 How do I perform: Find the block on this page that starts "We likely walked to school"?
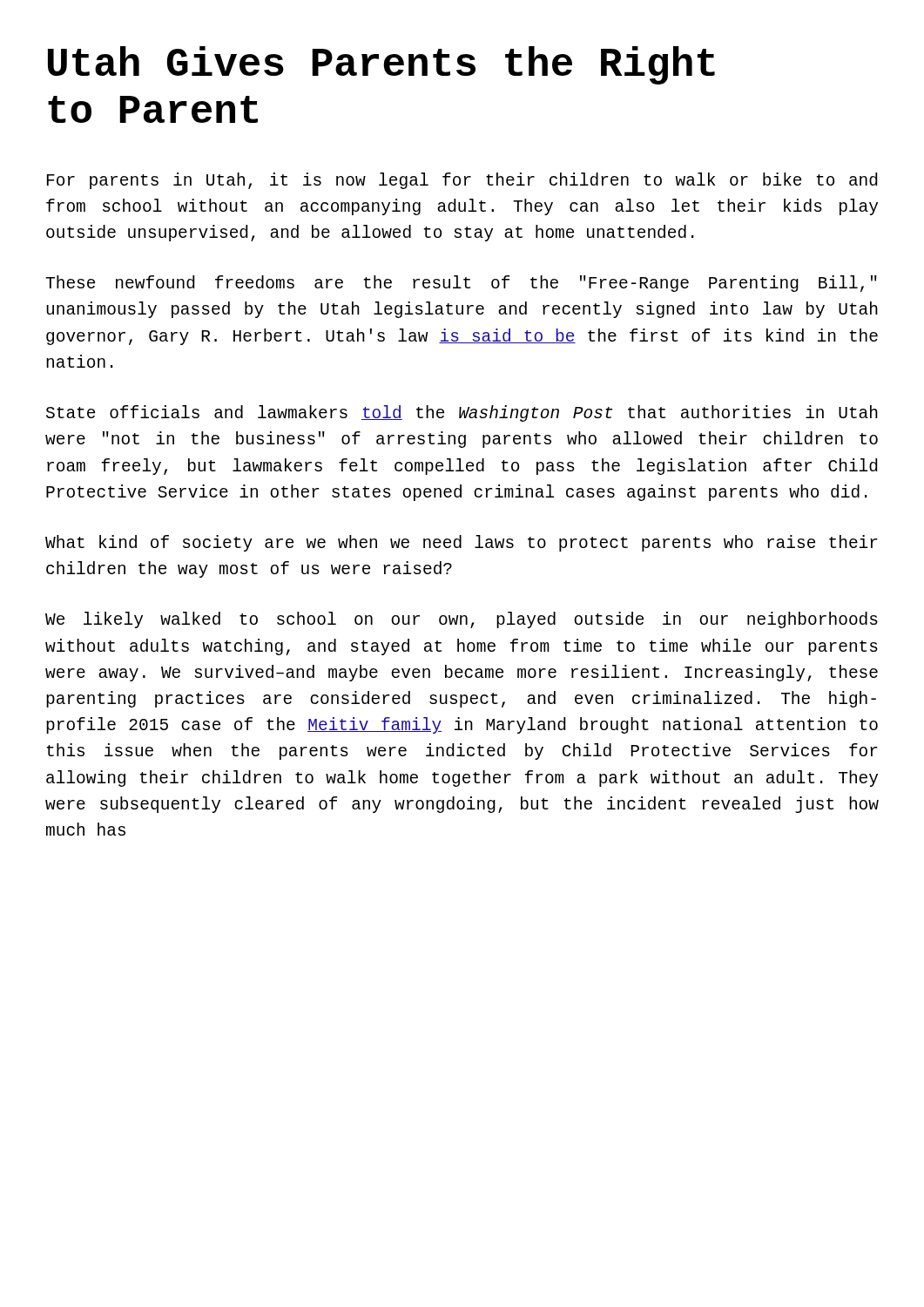coord(462,726)
